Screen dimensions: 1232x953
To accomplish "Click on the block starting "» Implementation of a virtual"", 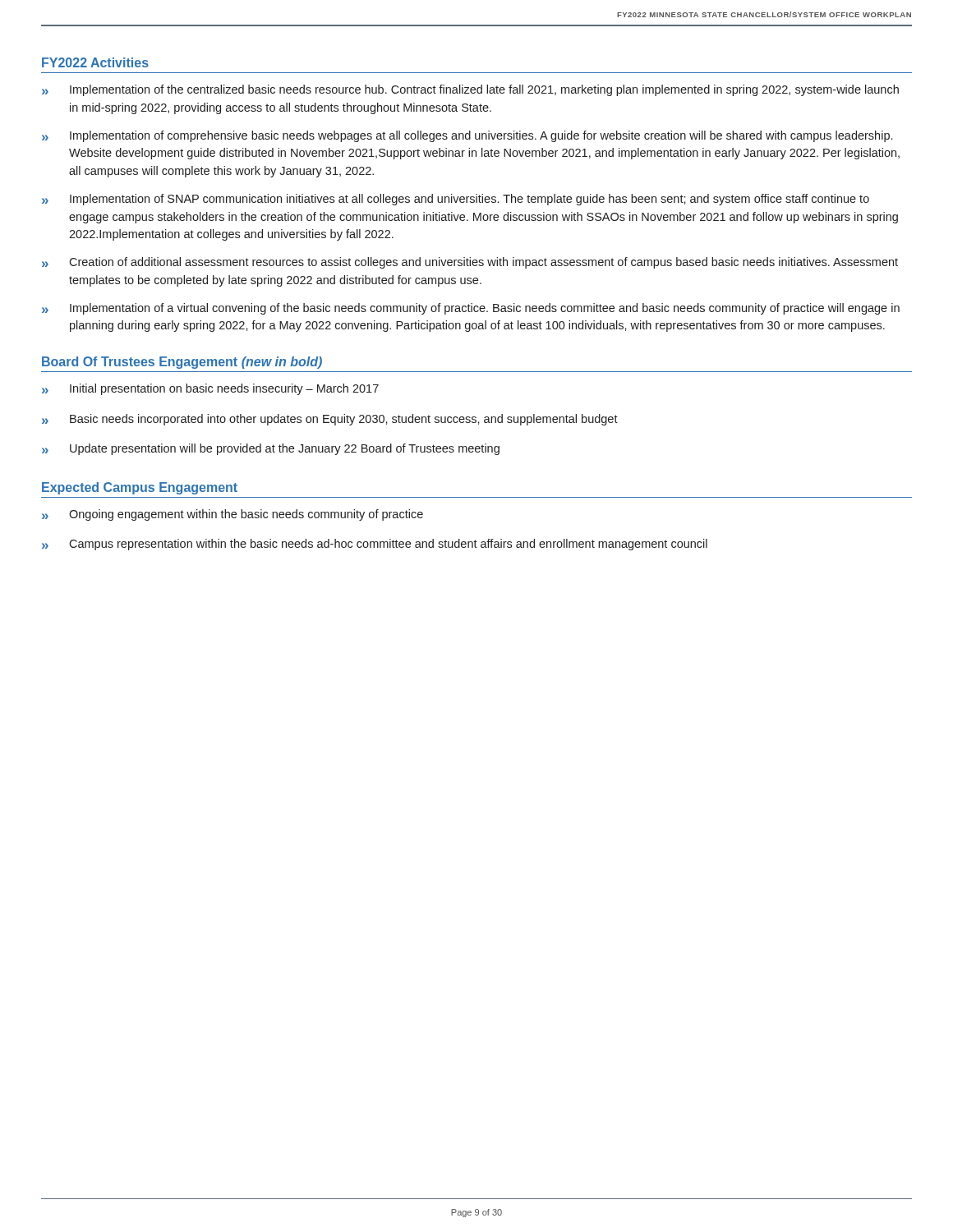I will pyautogui.click(x=476, y=317).
